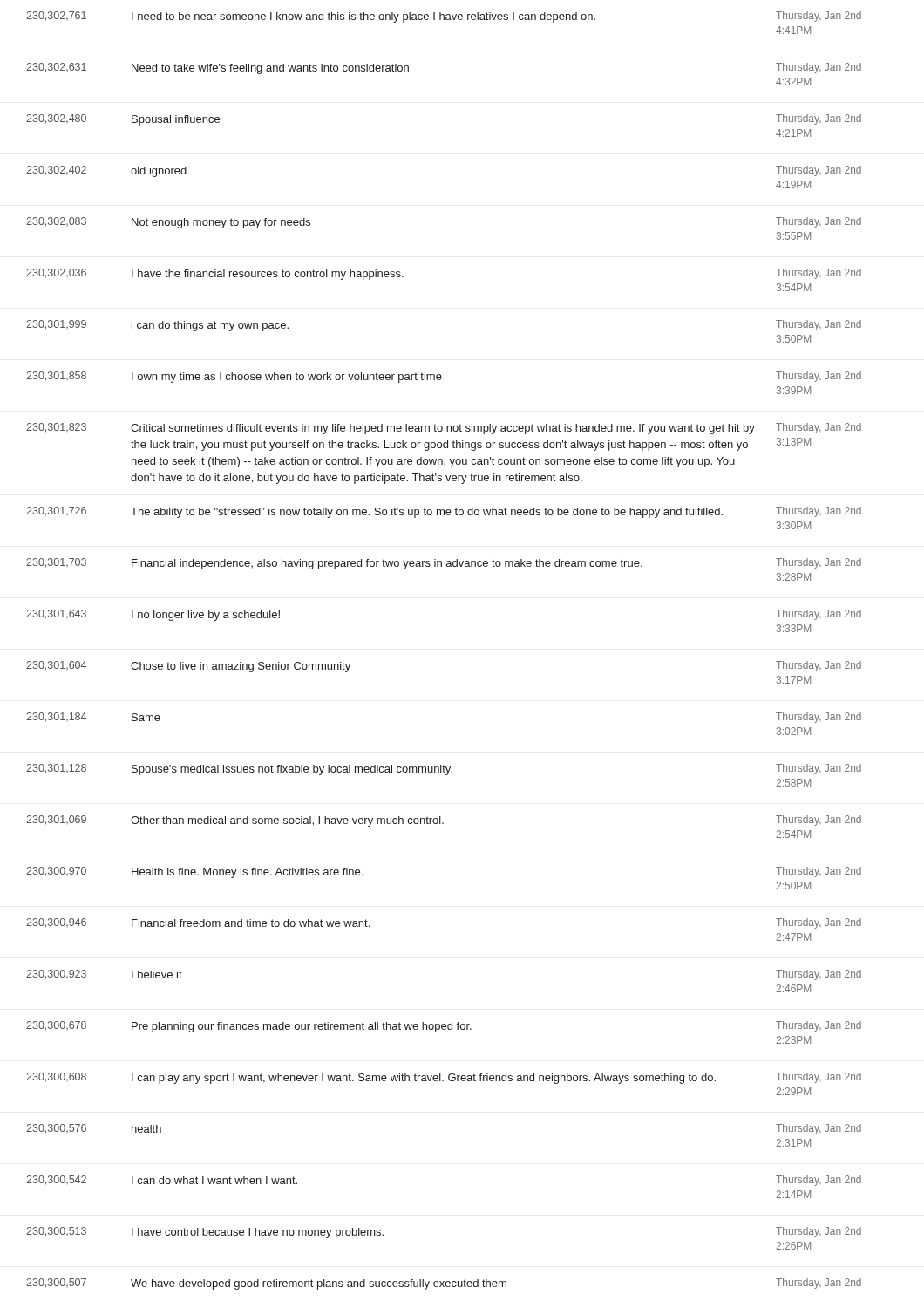Navigate to the text starting "230,300,513 I have control"
Image resolution: width=924 pixels, height=1308 pixels.
58,1233
